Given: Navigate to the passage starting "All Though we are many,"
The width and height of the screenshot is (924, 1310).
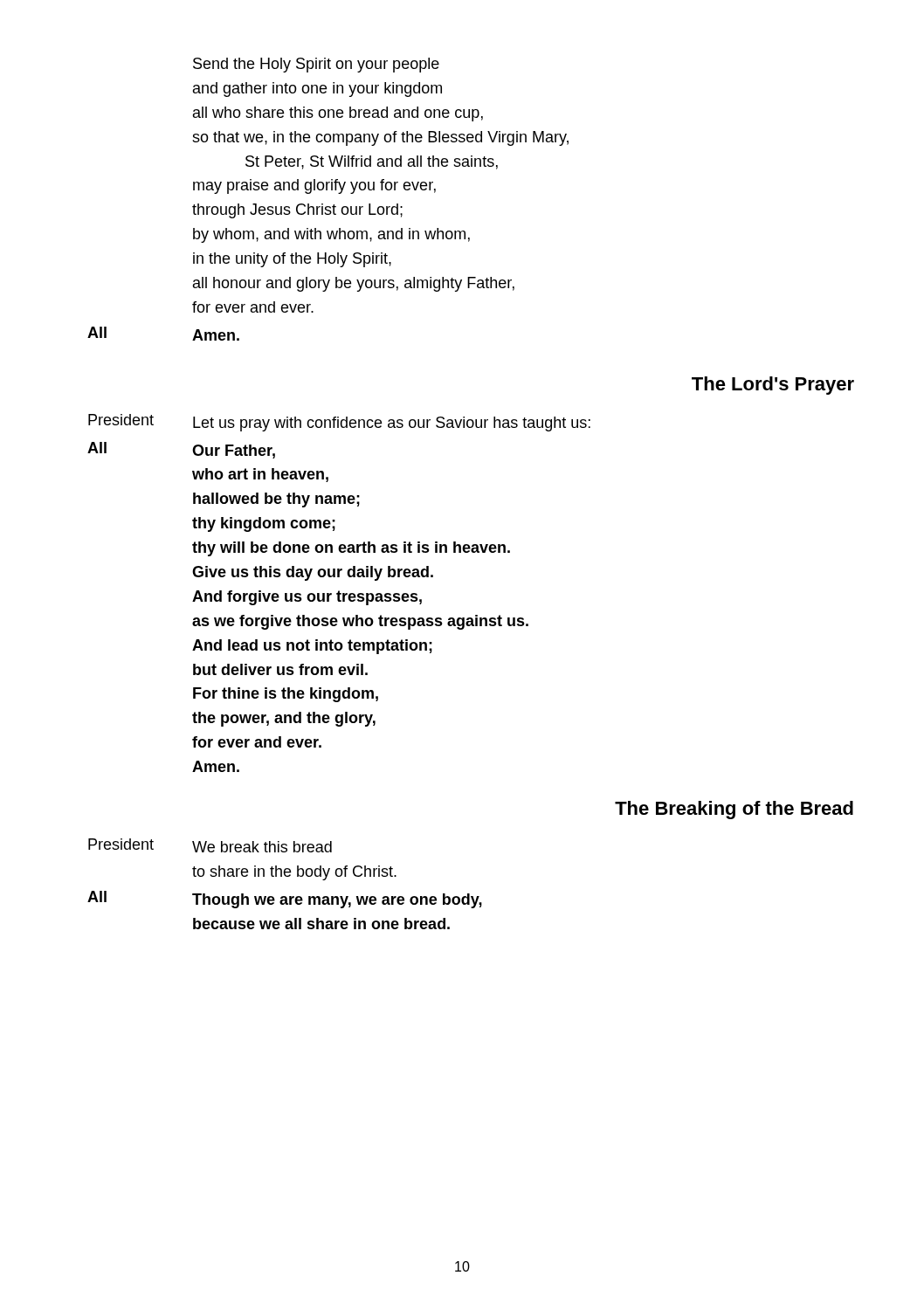Looking at the screenshot, I should 471,912.
